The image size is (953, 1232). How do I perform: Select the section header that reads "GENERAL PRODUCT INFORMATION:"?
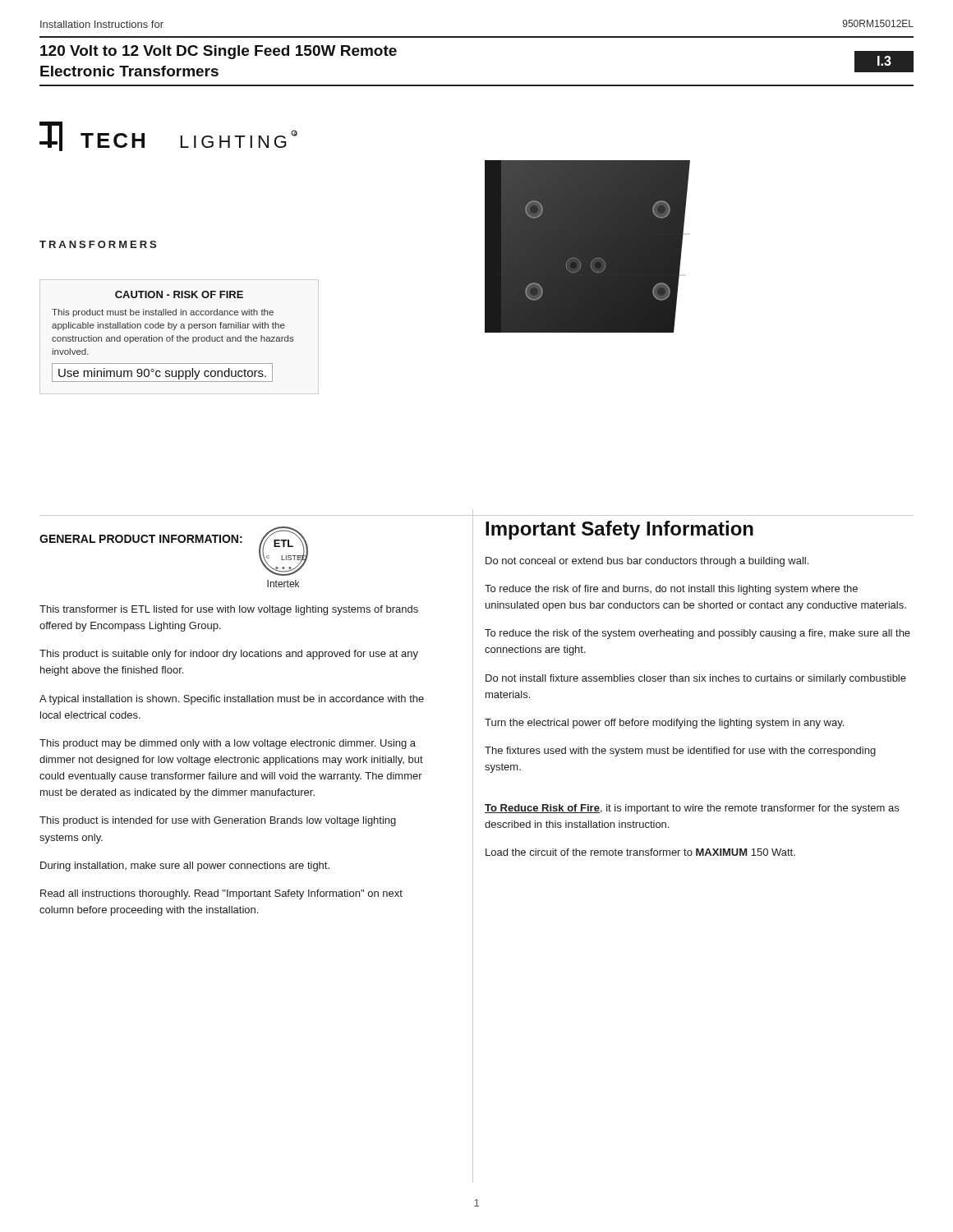point(141,539)
